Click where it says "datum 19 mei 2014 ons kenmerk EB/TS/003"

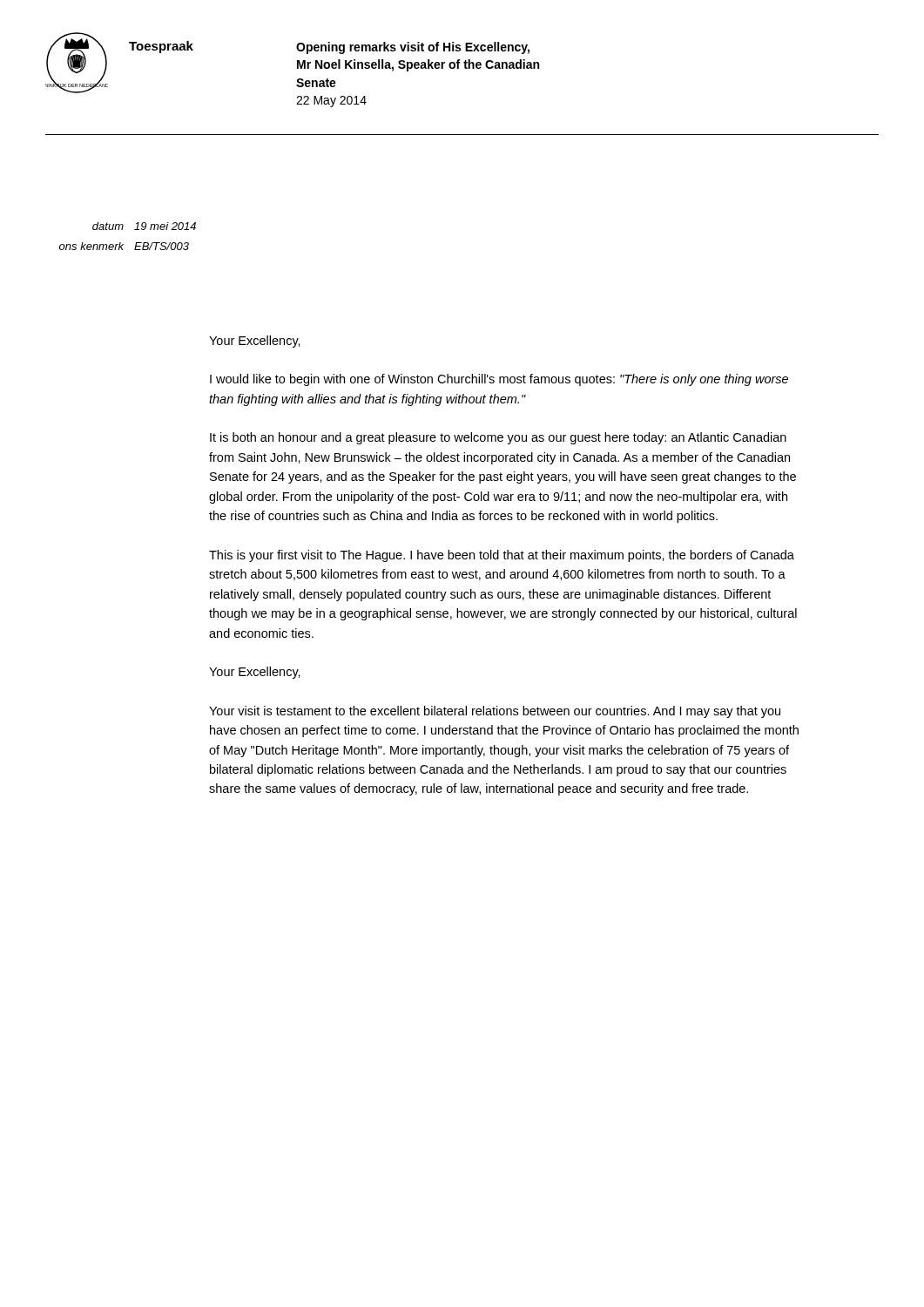pyautogui.click(x=121, y=236)
